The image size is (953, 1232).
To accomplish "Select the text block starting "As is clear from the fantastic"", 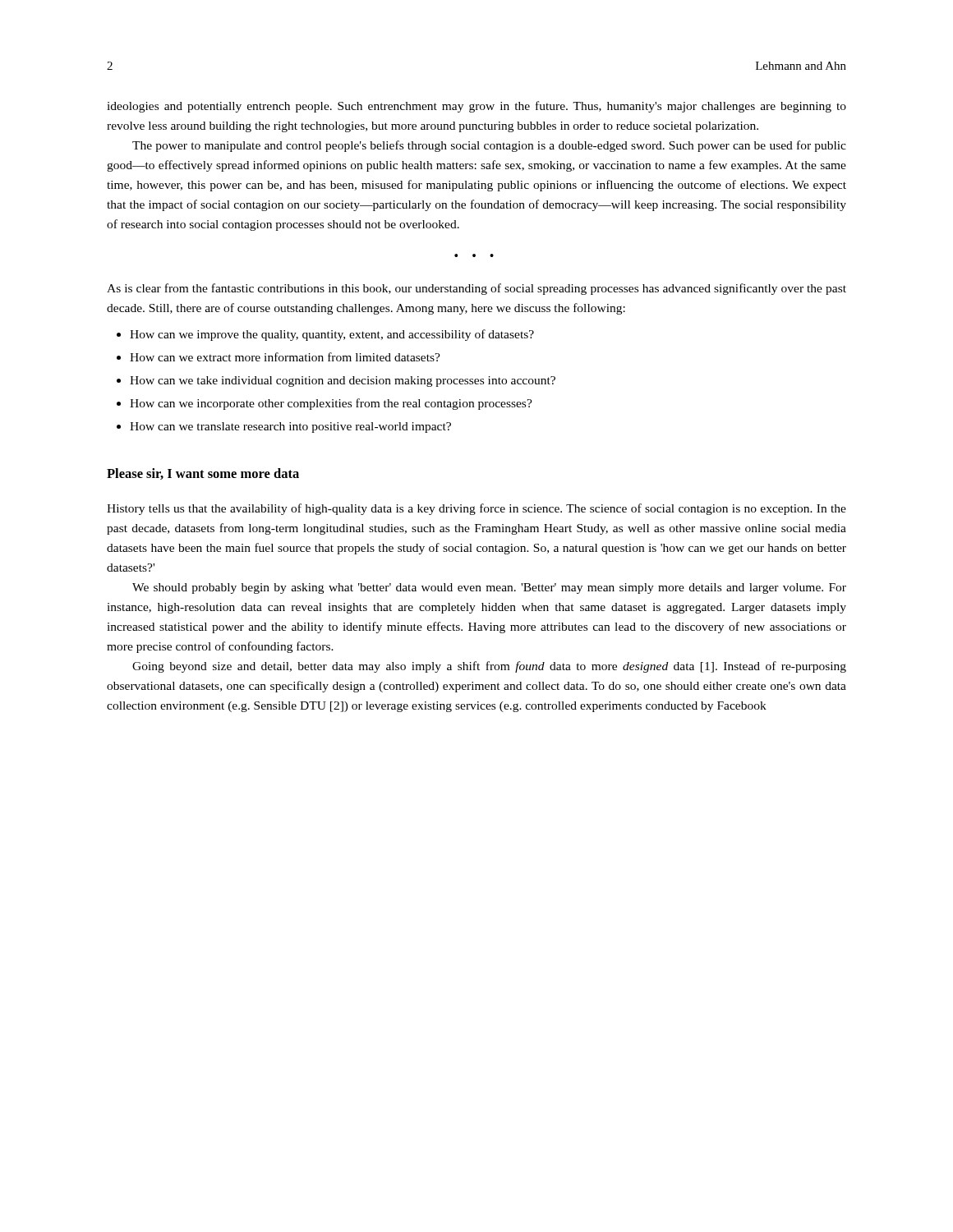I will (476, 298).
